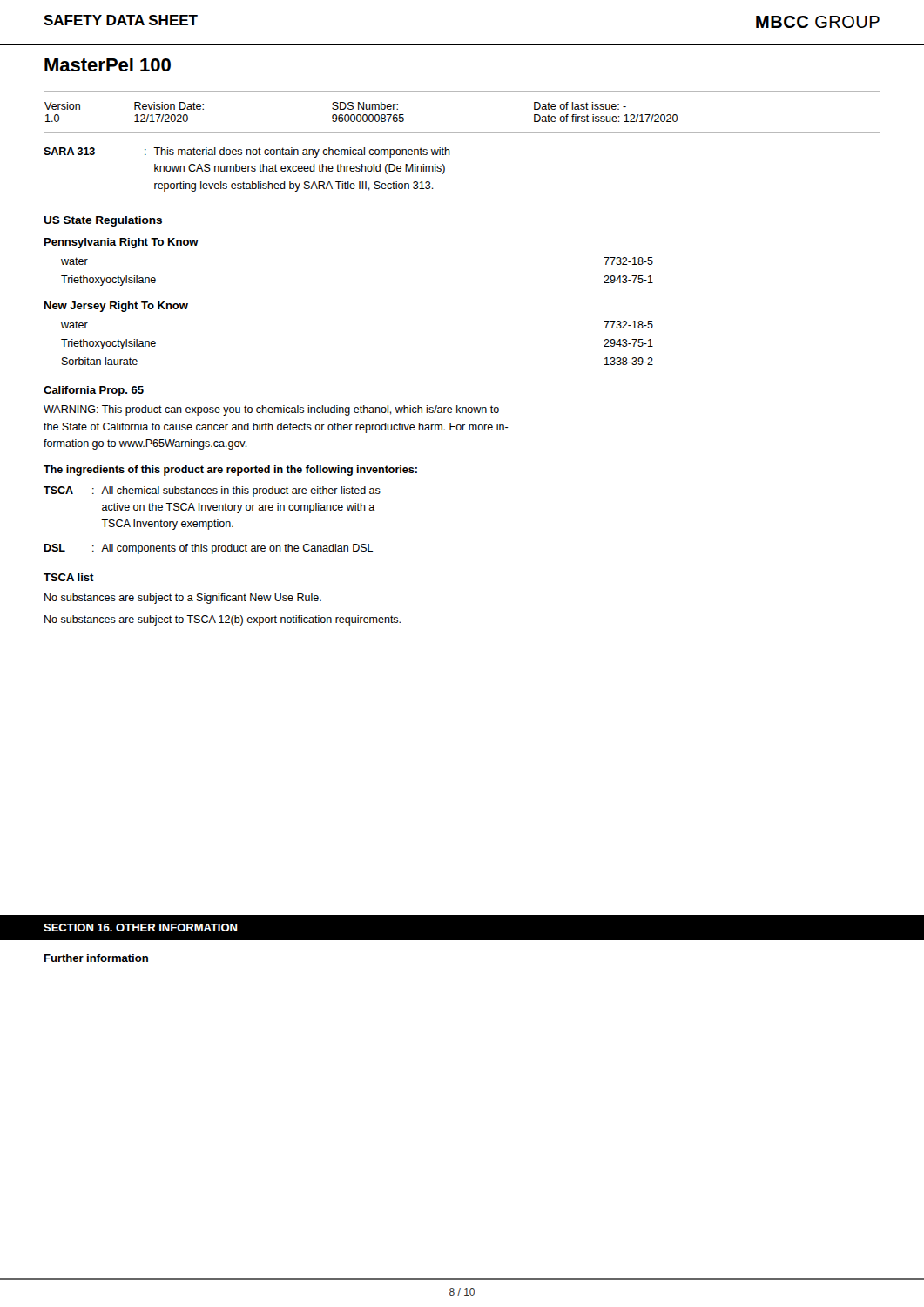Locate the section header with the text "Further information"
This screenshot has width=924, height=1307.
(96, 958)
